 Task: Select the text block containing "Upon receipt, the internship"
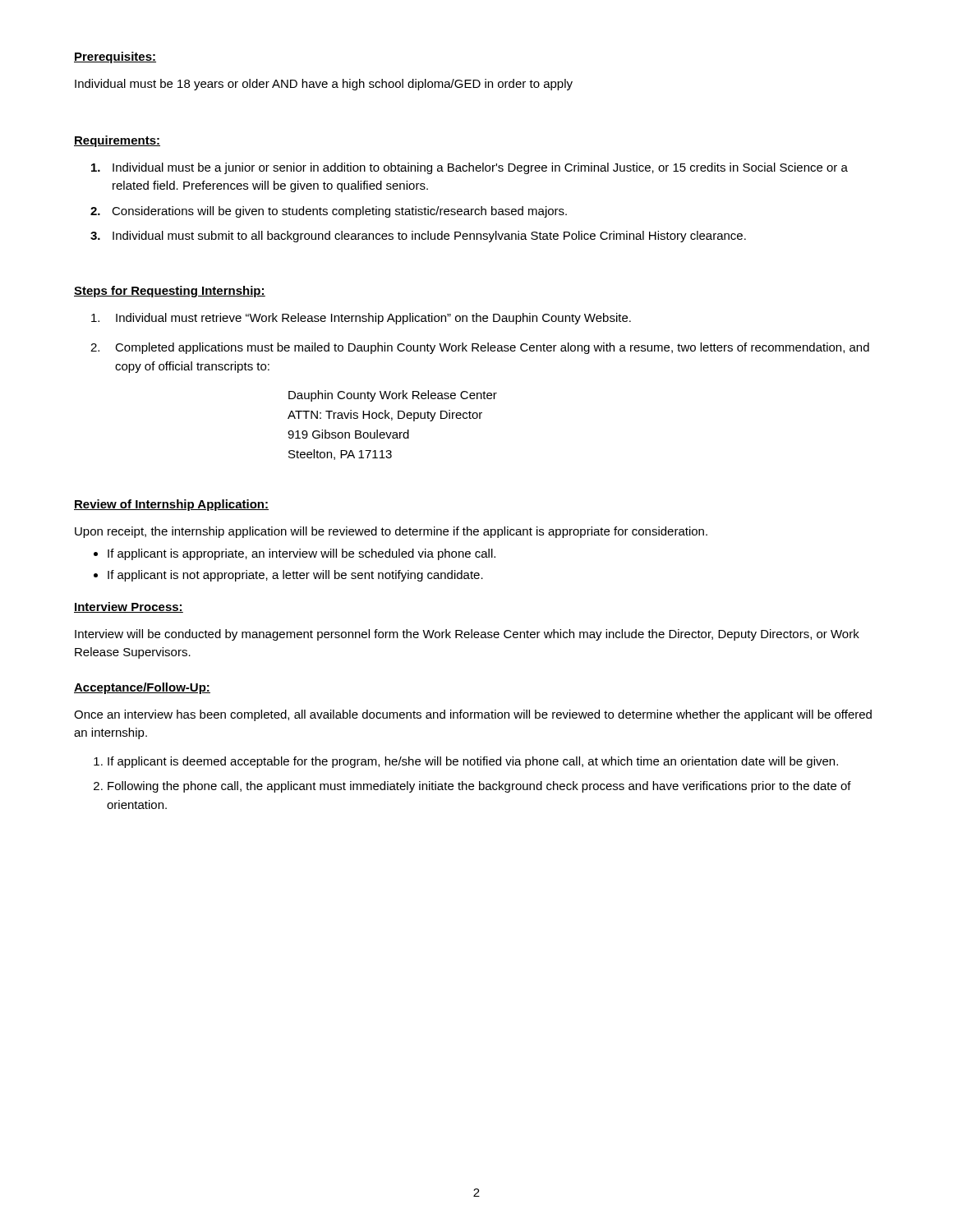pyautogui.click(x=391, y=531)
